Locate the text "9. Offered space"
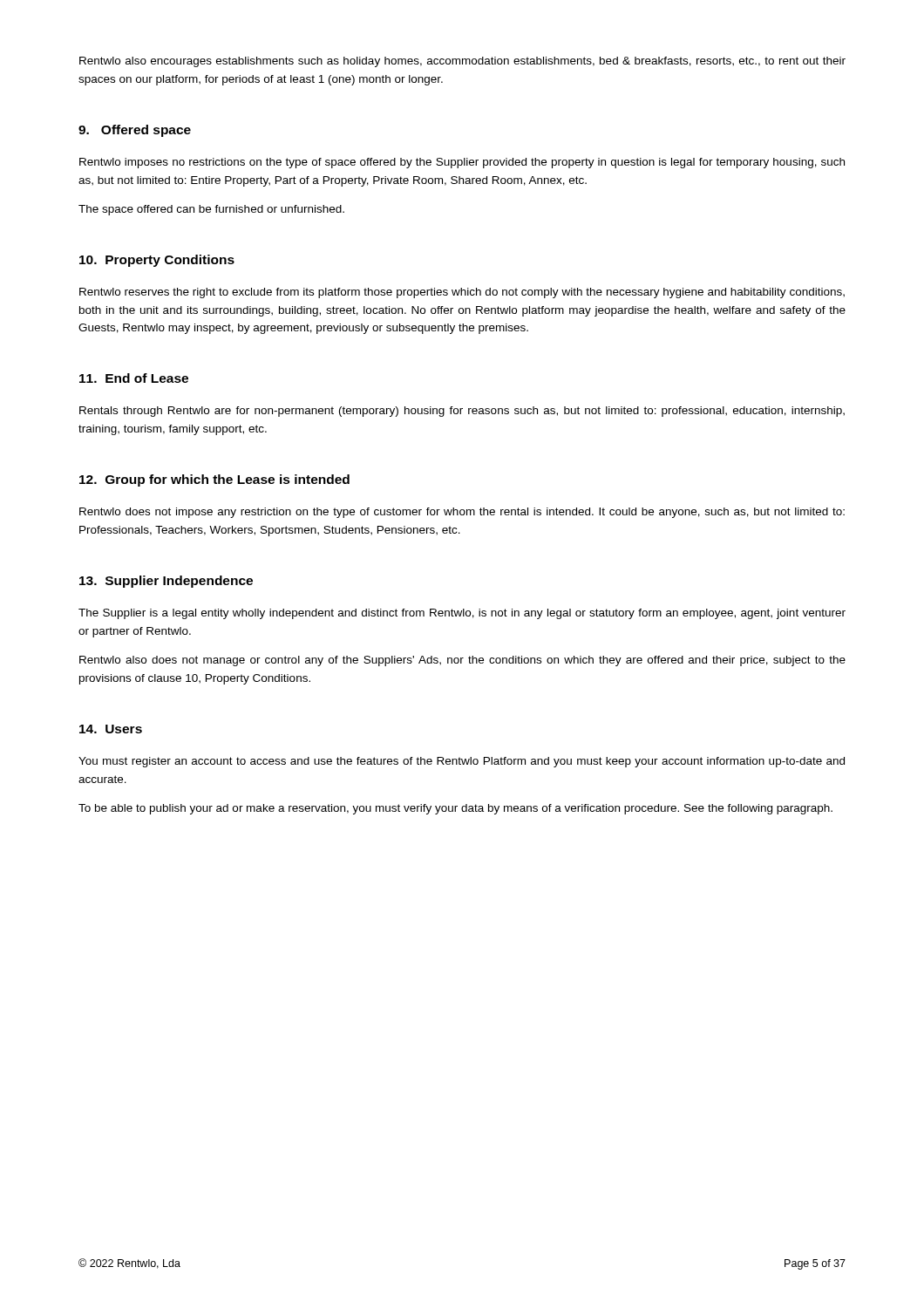 pos(135,129)
